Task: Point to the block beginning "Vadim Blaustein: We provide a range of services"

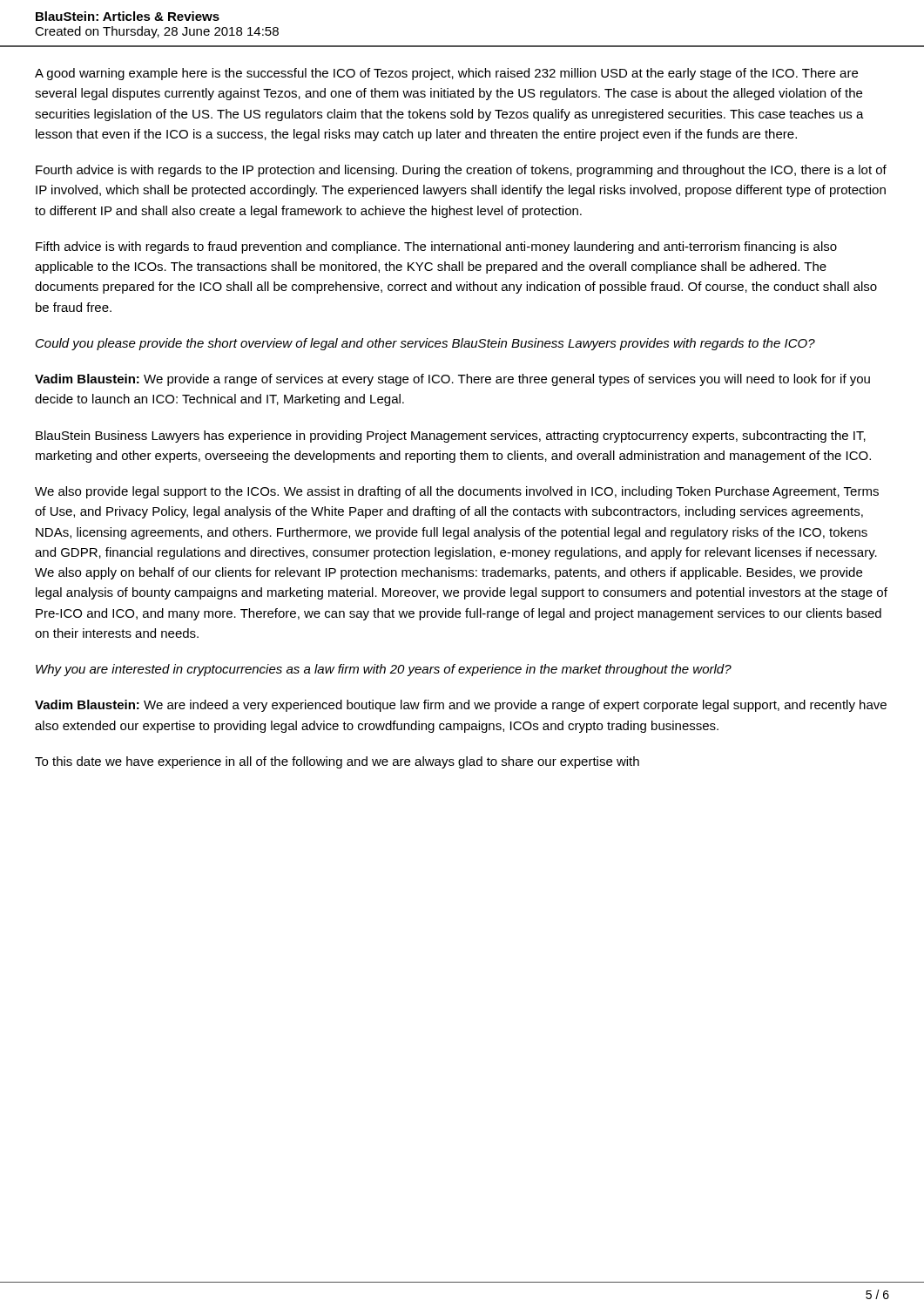Action: tap(453, 389)
